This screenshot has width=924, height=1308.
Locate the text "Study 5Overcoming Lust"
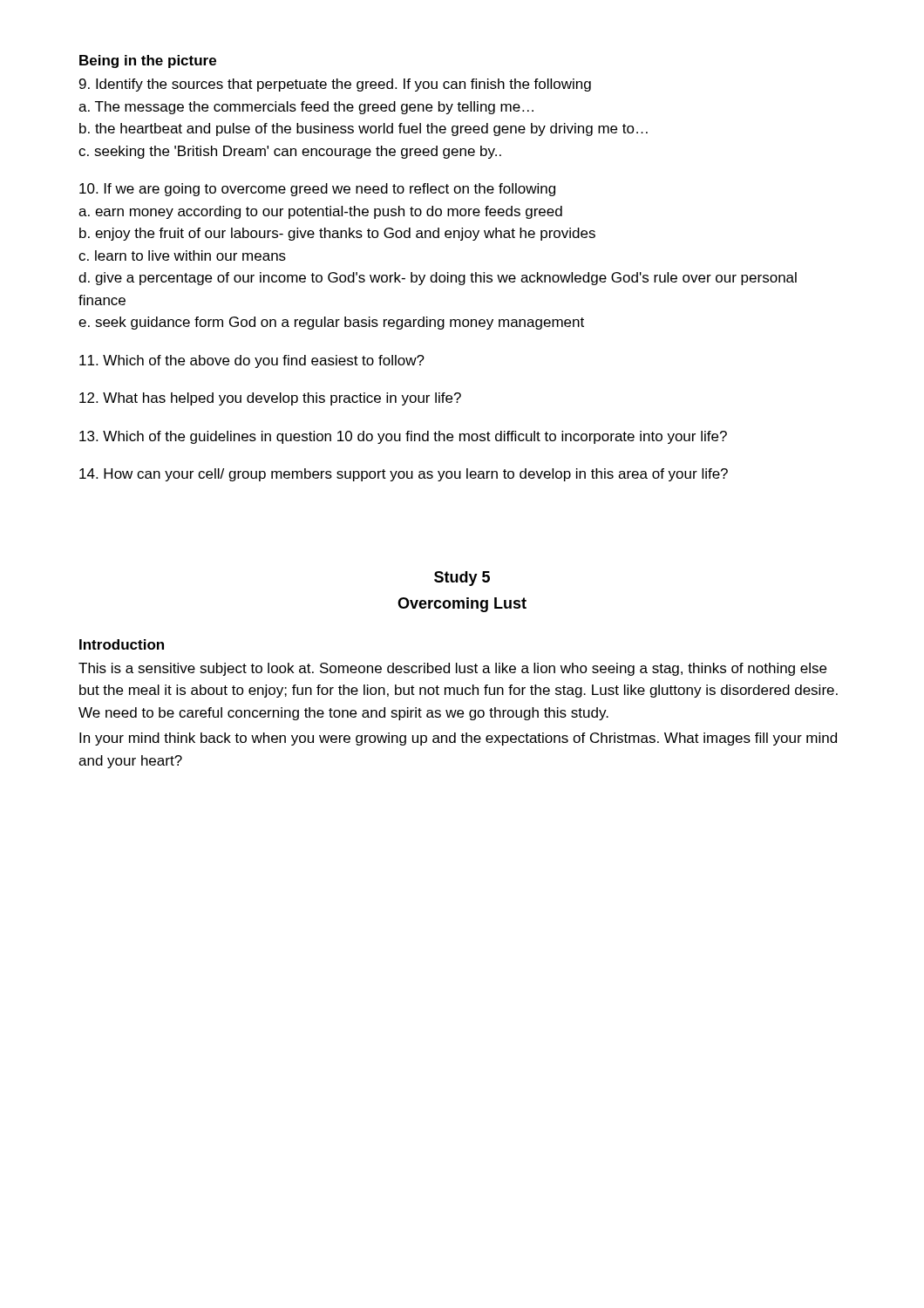click(462, 590)
